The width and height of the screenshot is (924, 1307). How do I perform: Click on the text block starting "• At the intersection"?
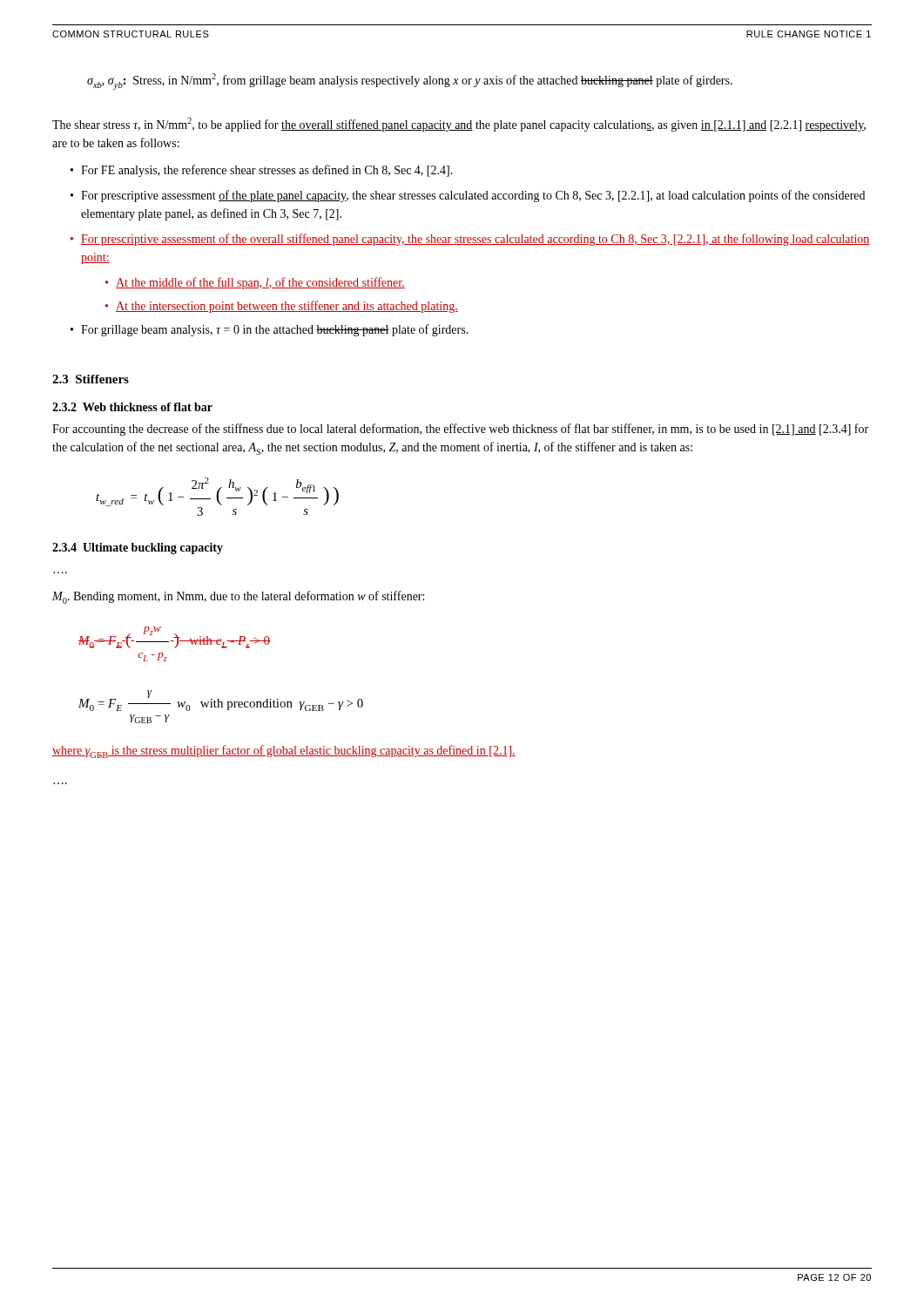point(281,306)
